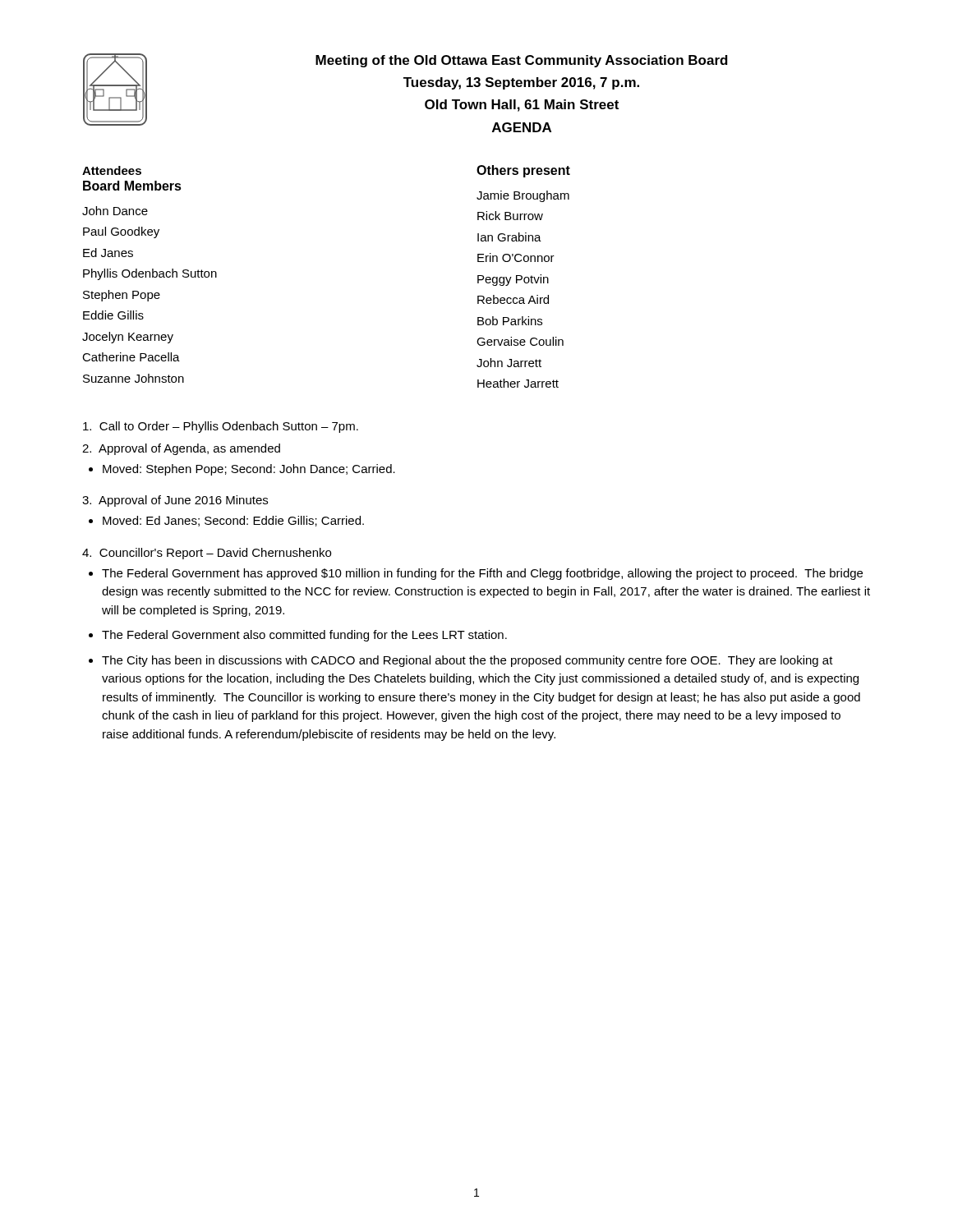Find the list item that says "Suzanne Johnston"

(x=133, y=378)
